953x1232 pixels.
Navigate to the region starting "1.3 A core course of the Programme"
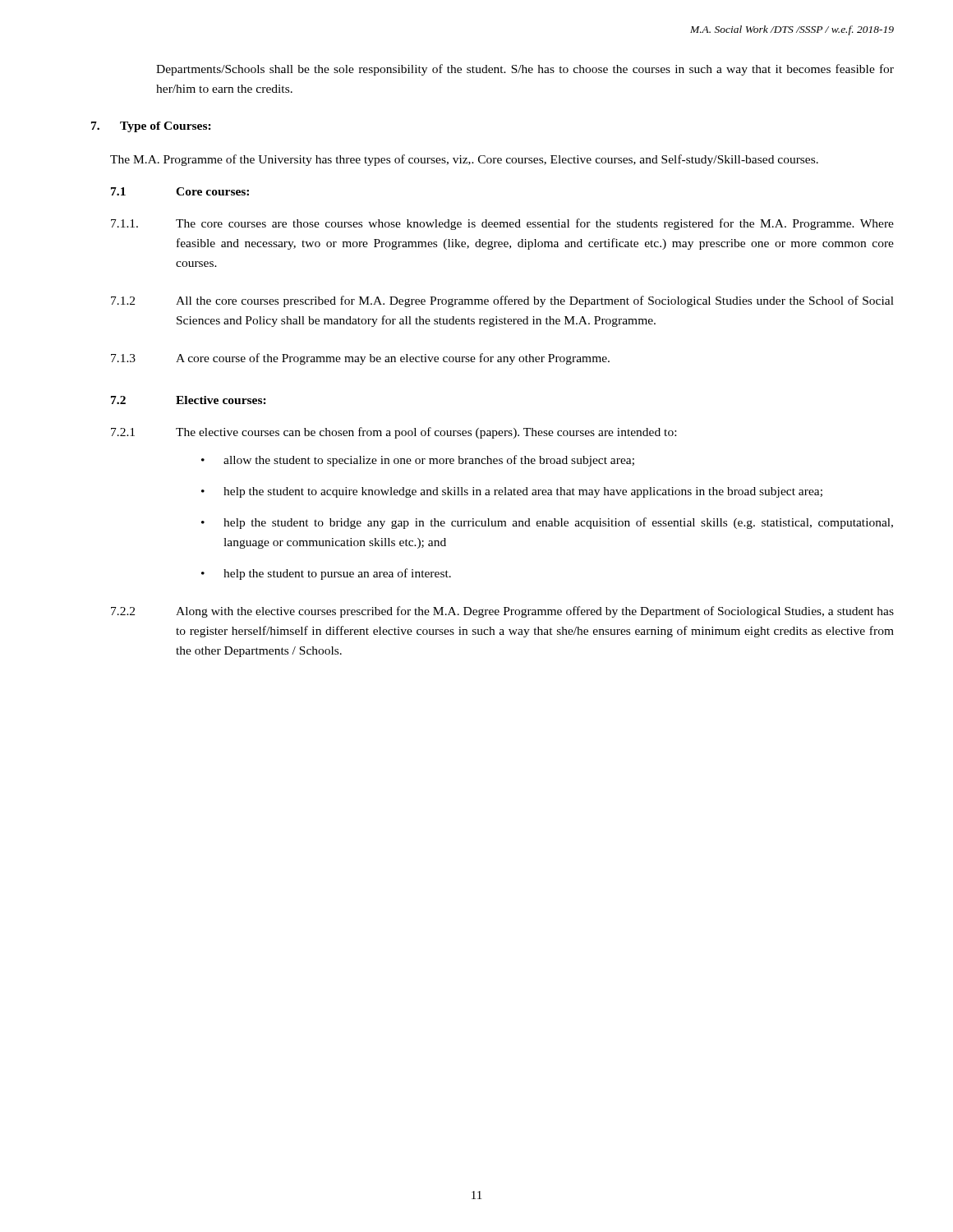pyautogui.click(x=502, y=358)
